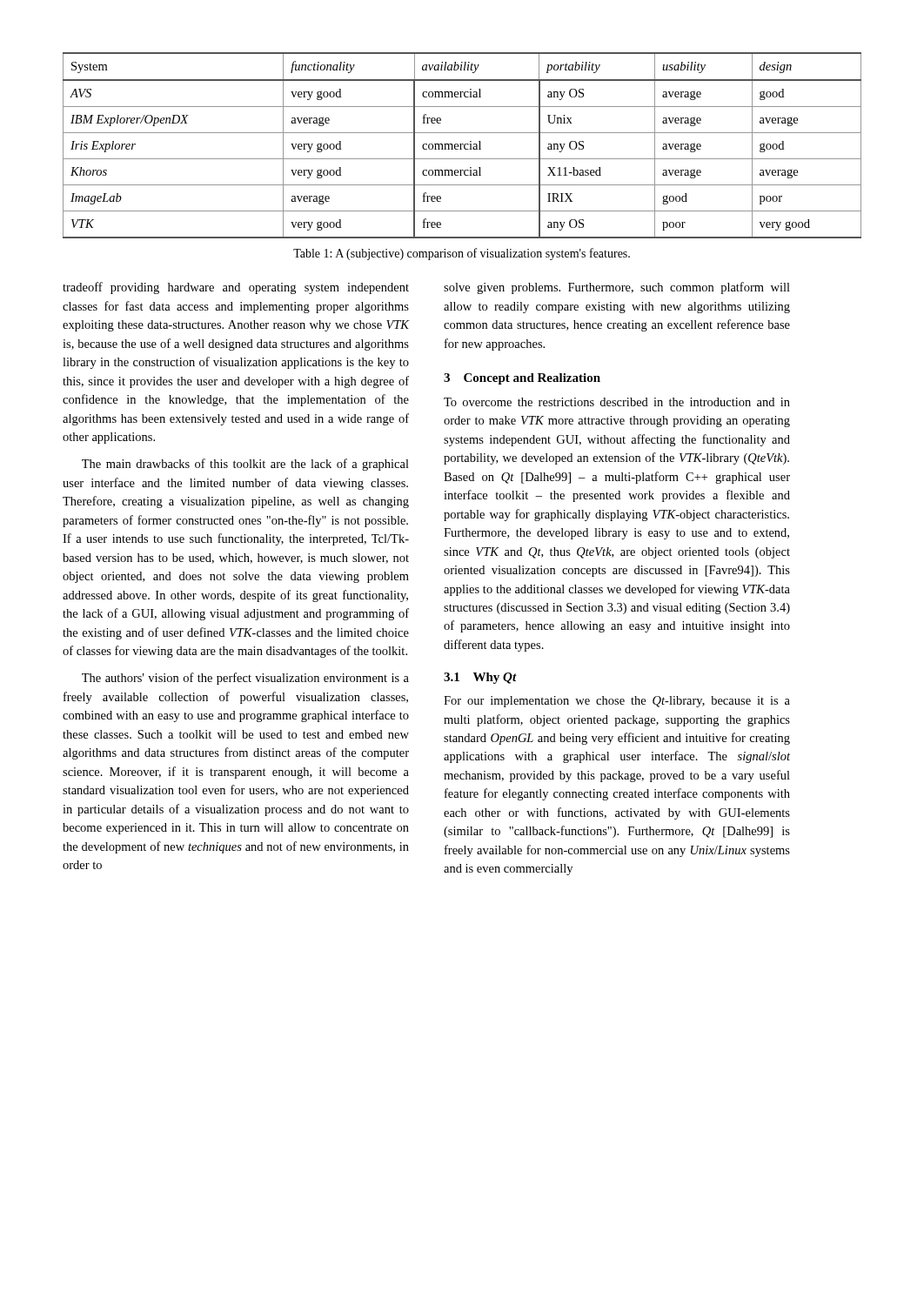Where is the passage that starts "The main drawbacks of this"?

[236, 558]
